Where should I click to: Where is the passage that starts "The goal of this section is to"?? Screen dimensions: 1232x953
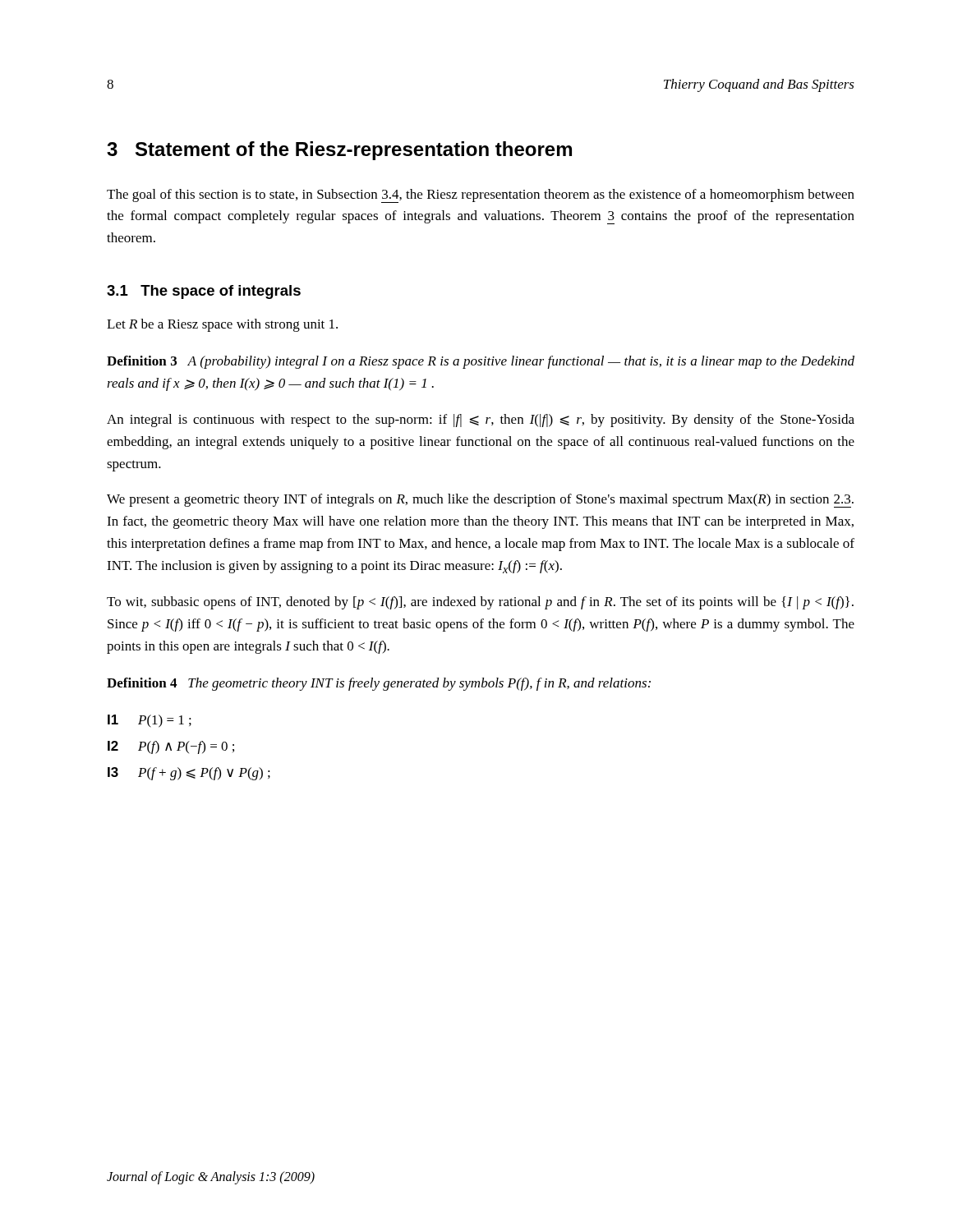coord(481,216)
